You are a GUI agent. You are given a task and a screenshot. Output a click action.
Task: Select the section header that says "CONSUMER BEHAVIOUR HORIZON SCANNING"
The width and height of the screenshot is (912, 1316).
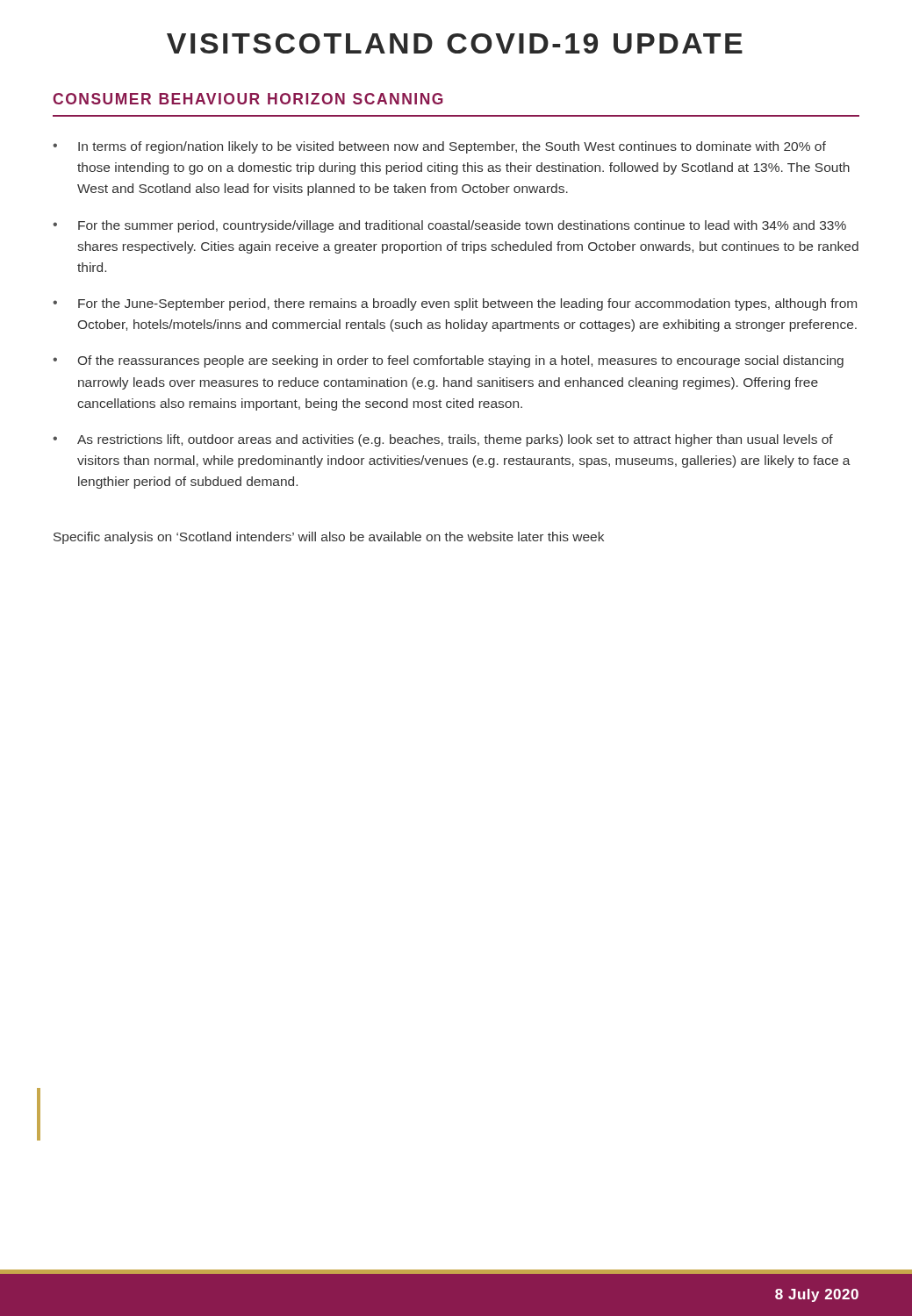(456, 104)
